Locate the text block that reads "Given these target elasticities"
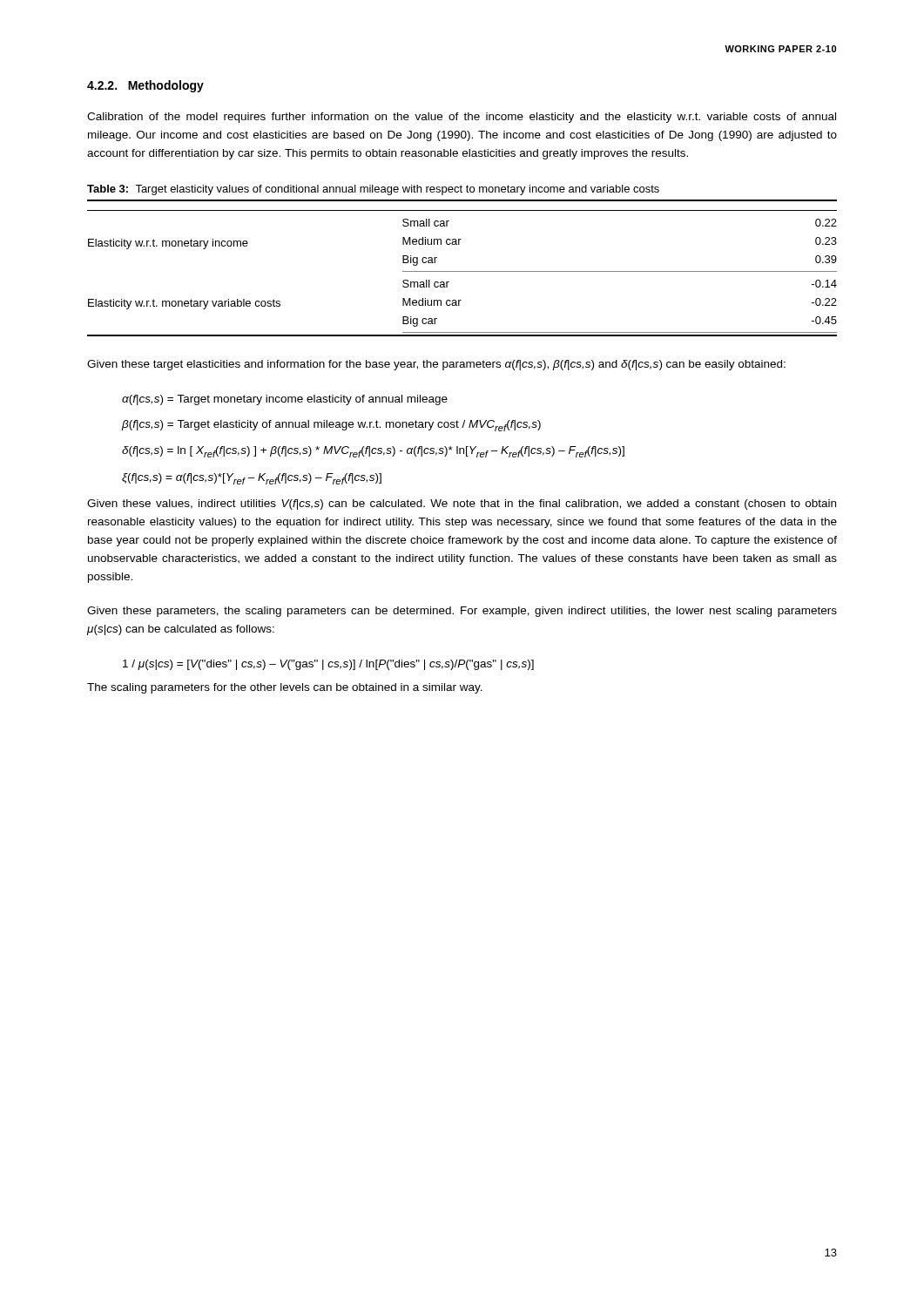Viewport: 924px width, 1307px height. click(437, 364)
